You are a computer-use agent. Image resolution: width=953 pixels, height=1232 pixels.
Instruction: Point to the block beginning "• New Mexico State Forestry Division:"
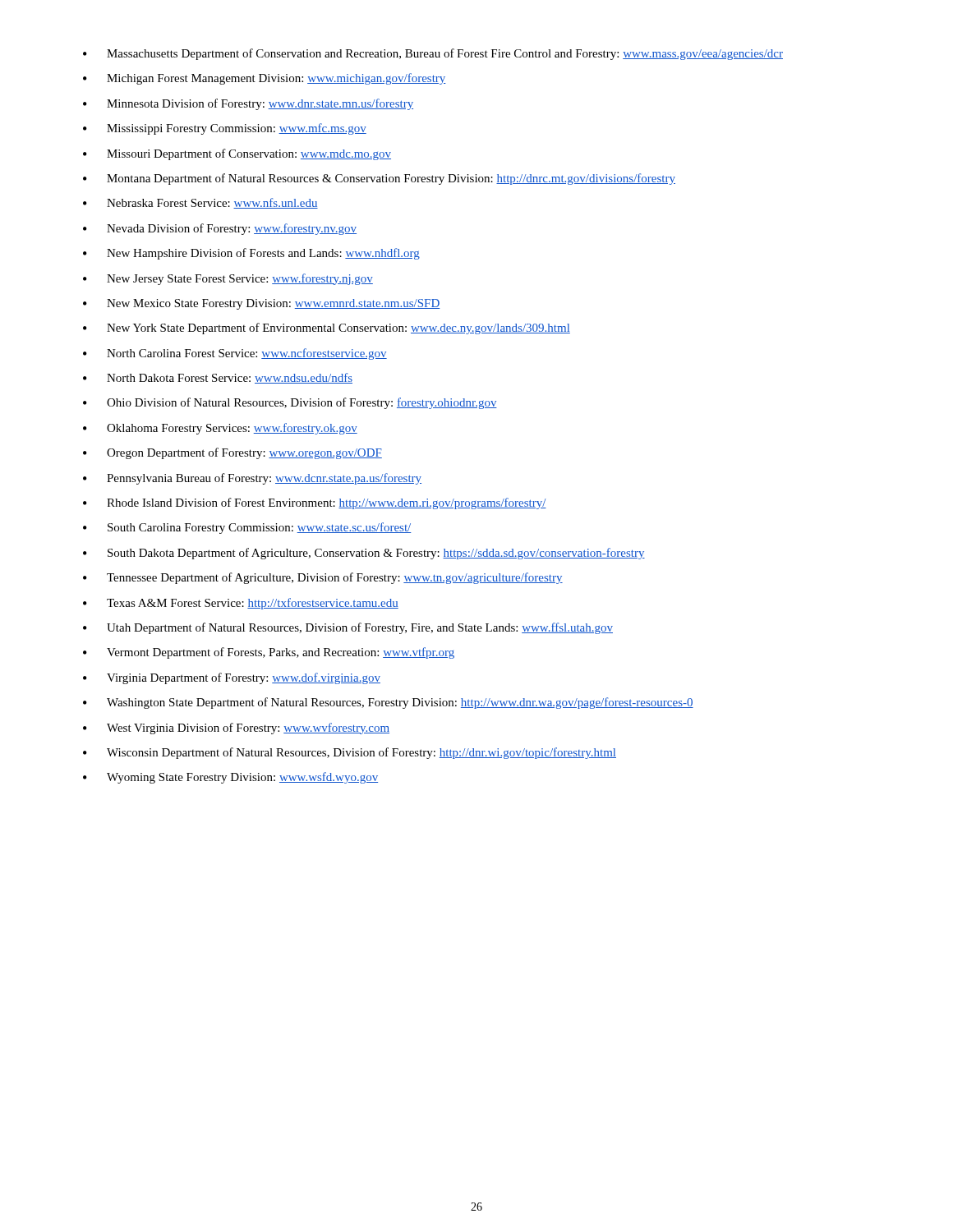(x=261, y=304)
